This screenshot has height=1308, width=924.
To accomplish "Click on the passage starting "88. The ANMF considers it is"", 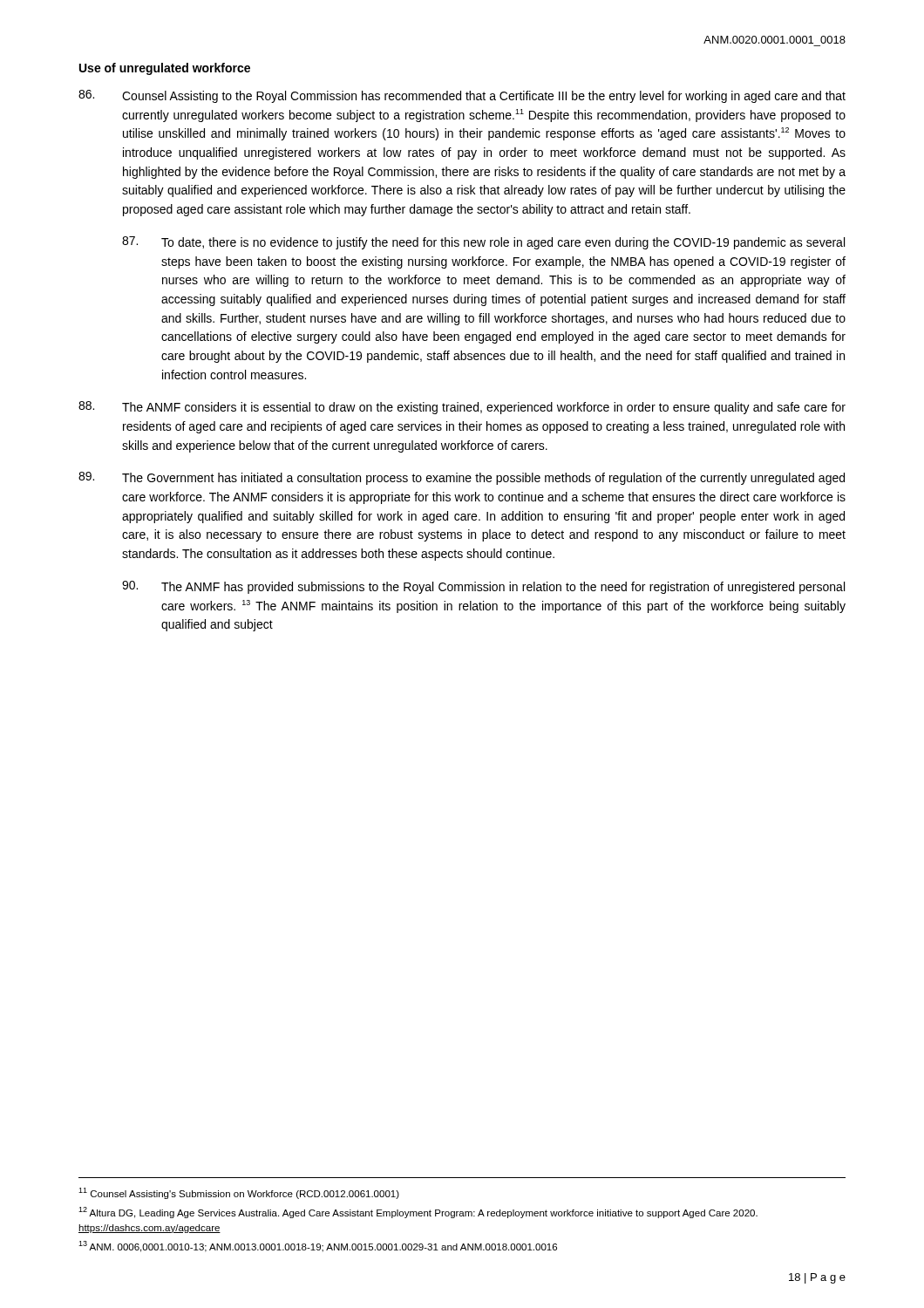I will (462, 427).
